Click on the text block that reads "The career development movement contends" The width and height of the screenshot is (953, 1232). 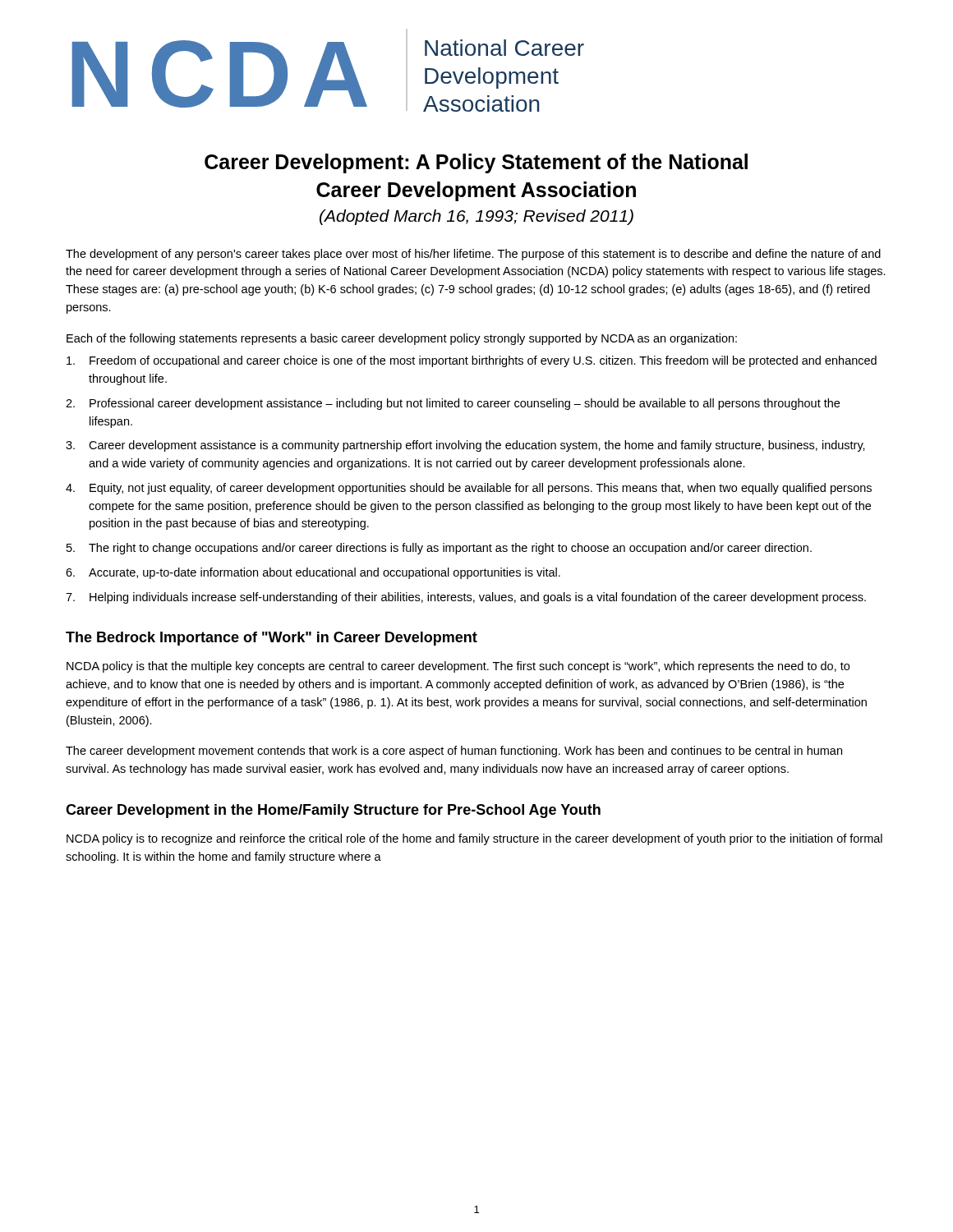454,760
